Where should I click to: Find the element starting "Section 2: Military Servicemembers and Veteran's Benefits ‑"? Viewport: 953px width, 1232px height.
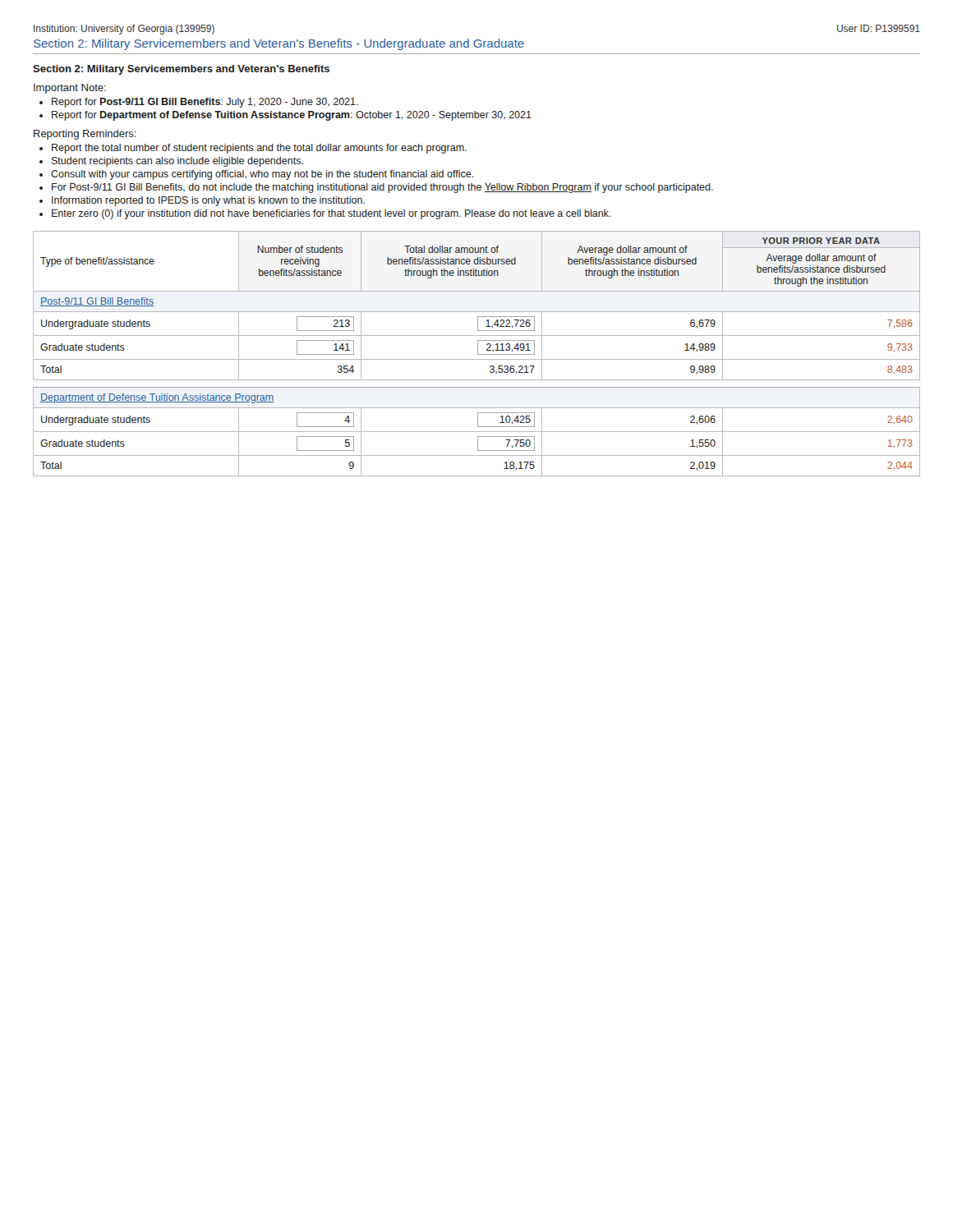279,43
